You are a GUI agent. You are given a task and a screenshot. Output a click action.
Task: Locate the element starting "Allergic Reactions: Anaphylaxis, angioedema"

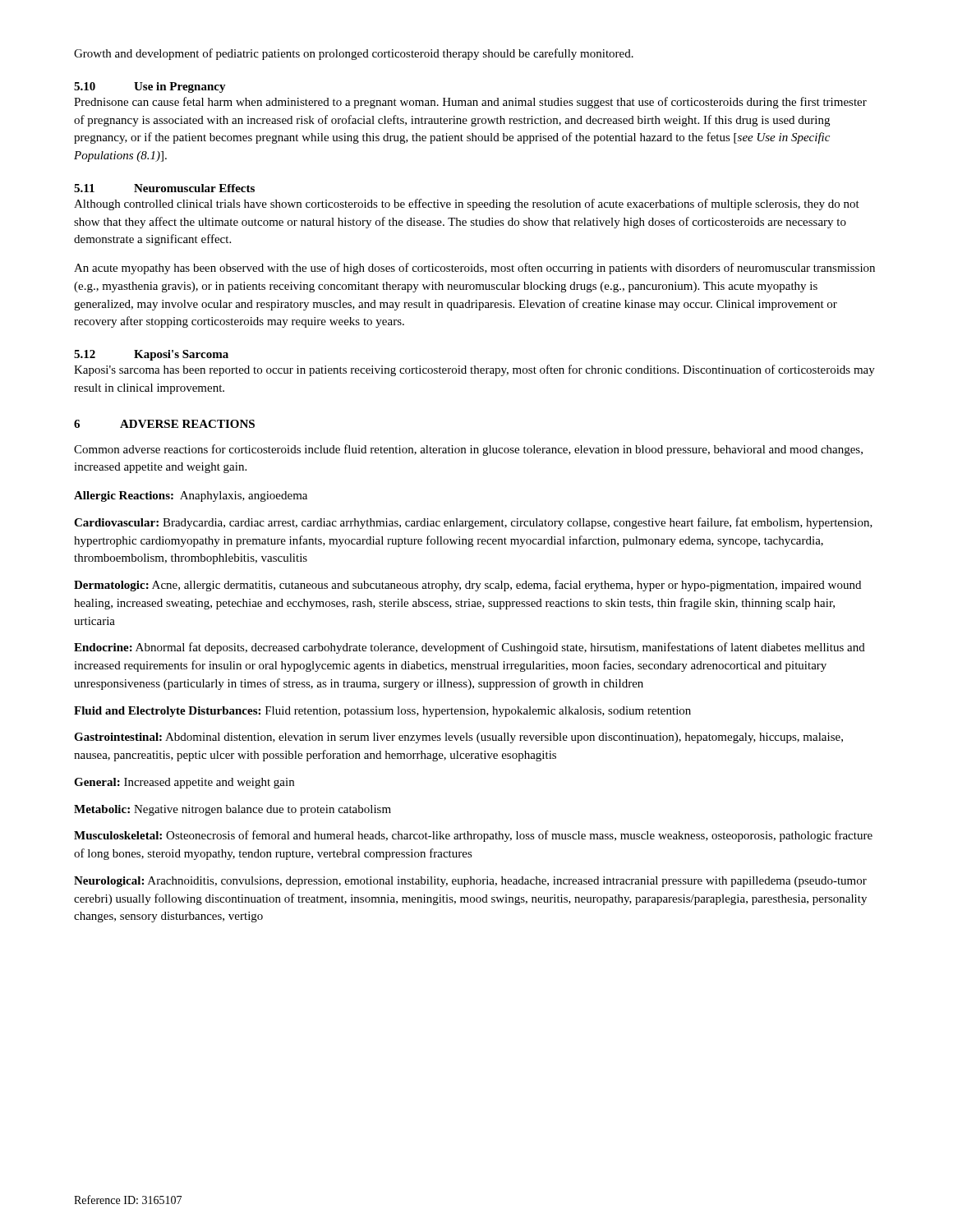[191, 495]
